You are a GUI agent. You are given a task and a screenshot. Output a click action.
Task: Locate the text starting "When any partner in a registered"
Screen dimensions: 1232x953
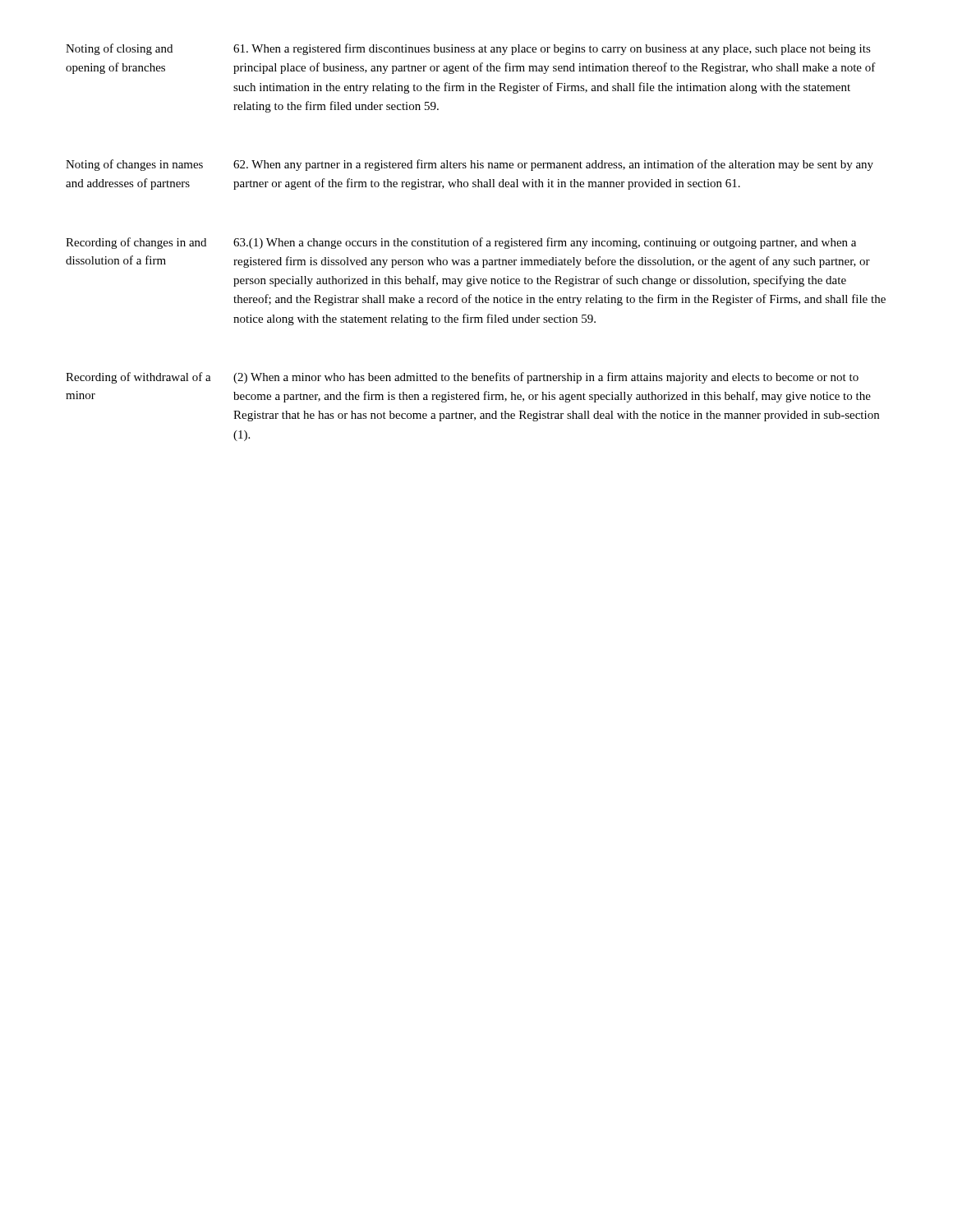[553, 174]
